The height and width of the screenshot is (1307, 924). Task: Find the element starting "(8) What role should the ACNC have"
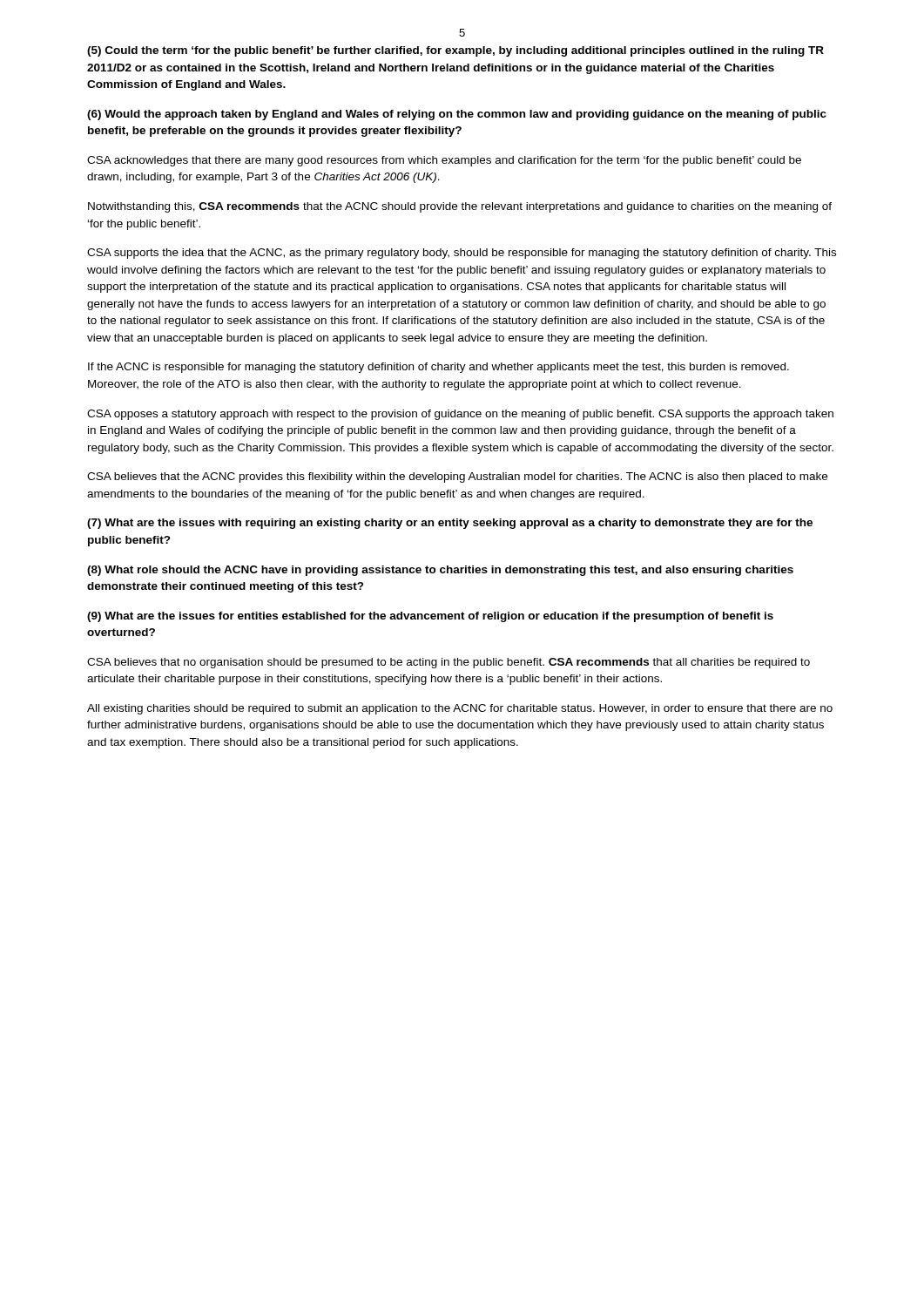(x=440, y=577)
